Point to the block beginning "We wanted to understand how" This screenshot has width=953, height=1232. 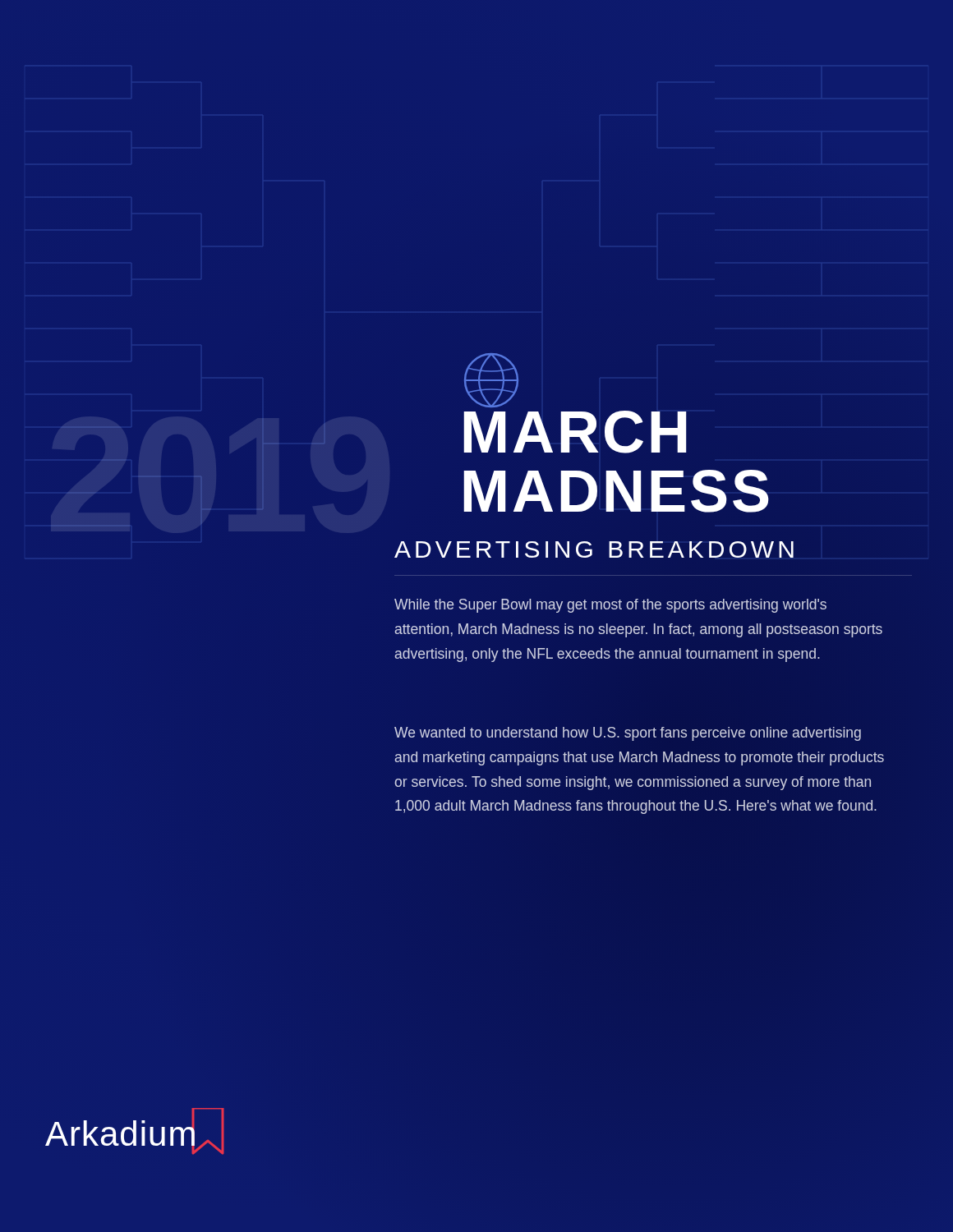coord(639,769)
